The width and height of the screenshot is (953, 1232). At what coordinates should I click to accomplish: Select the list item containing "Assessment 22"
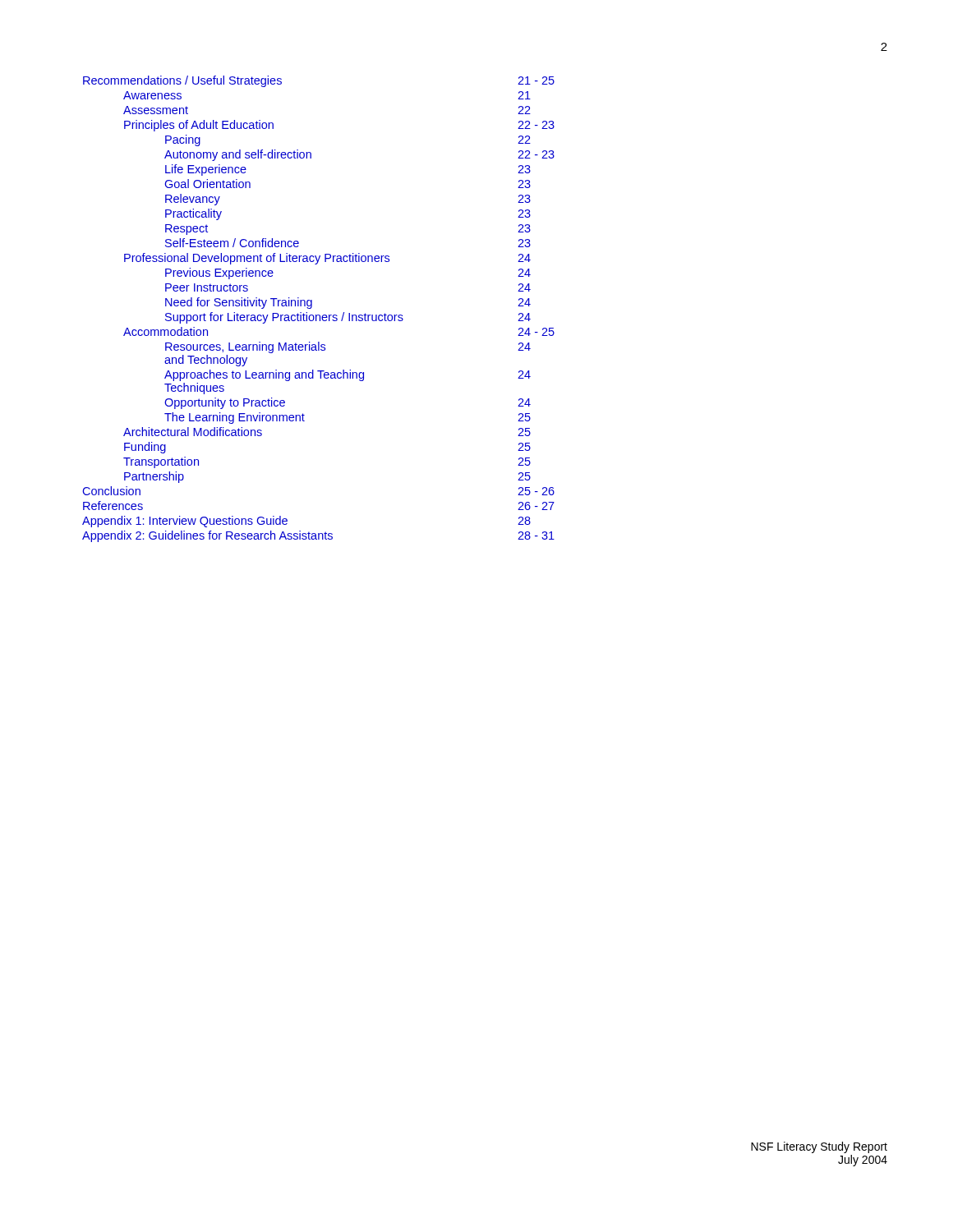click(152, 110)
